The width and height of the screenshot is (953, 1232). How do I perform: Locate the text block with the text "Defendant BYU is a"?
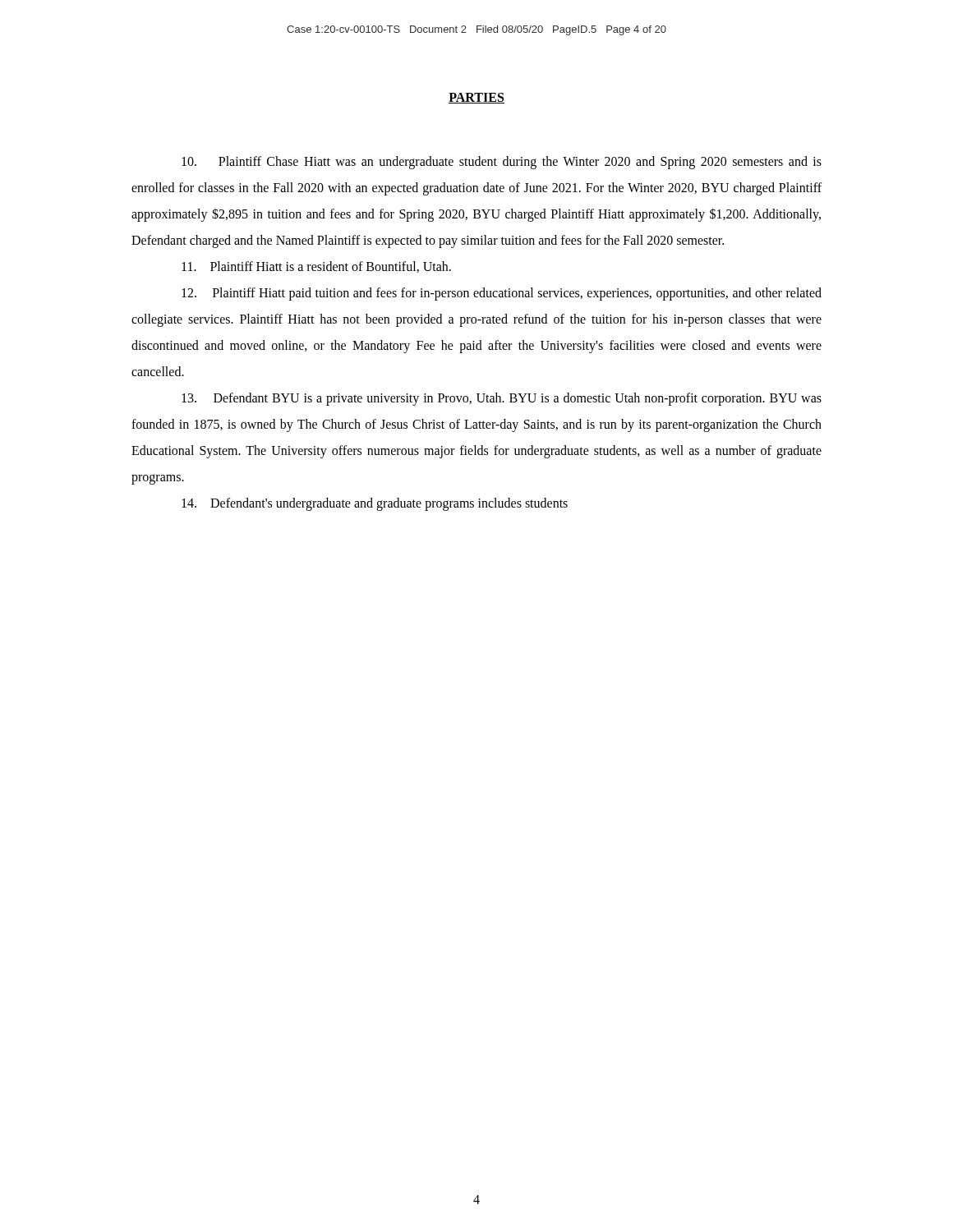pos(476,437)
